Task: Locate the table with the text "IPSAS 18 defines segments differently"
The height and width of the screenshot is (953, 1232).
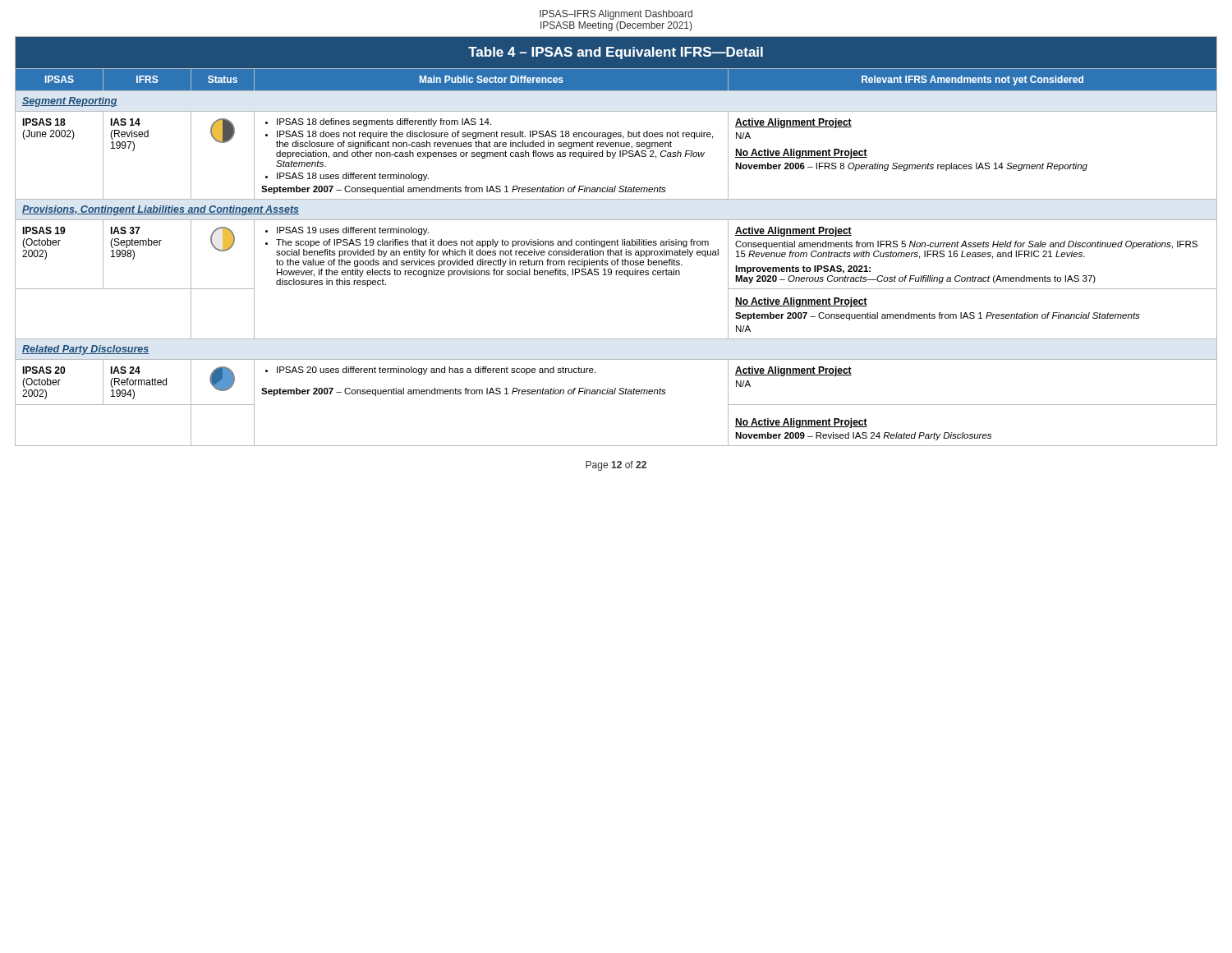Action: click(616, 241)
